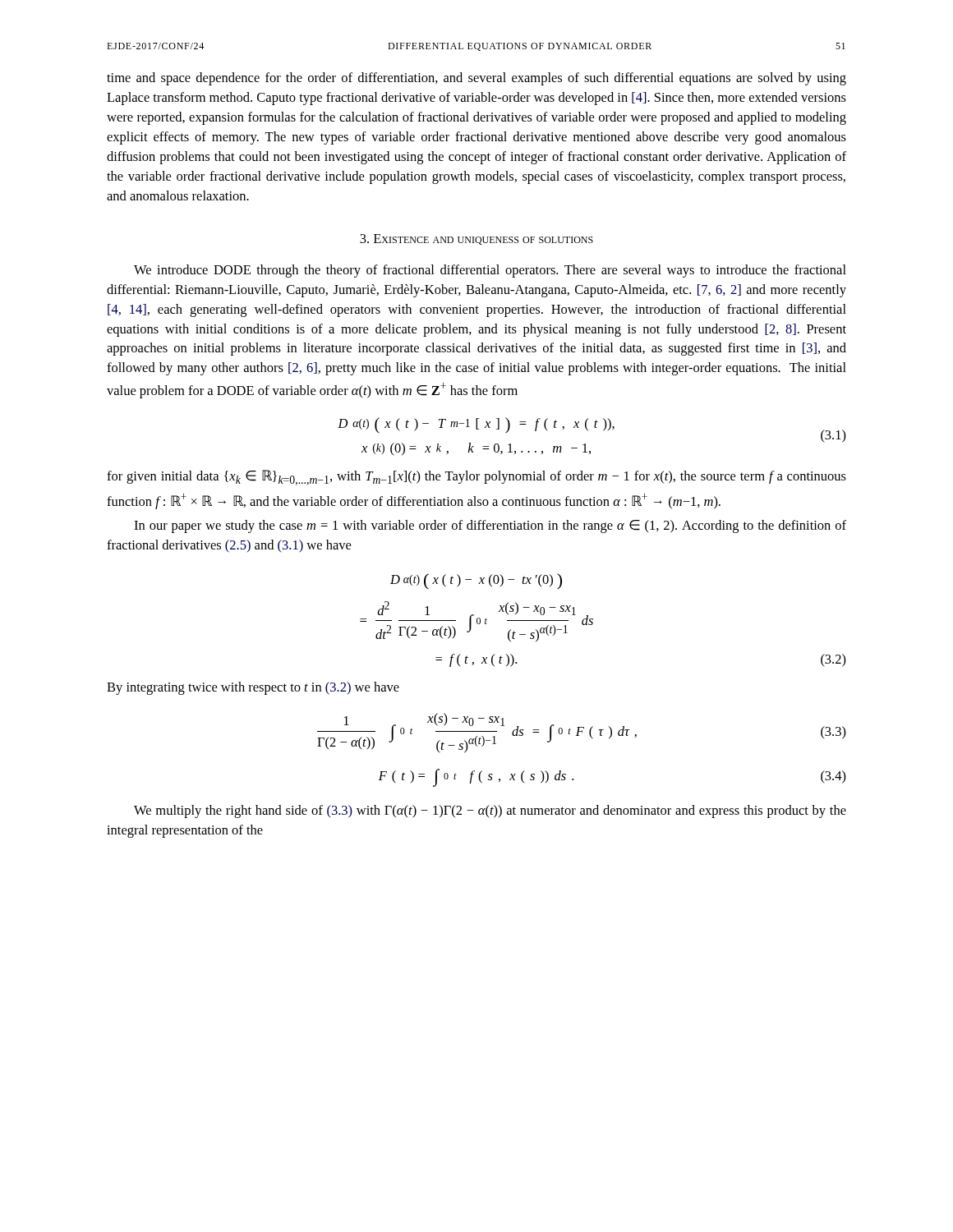Select the section header that reads "3. Existence and"
This screenshot has height=1232, width=953.
click(476, 238)
